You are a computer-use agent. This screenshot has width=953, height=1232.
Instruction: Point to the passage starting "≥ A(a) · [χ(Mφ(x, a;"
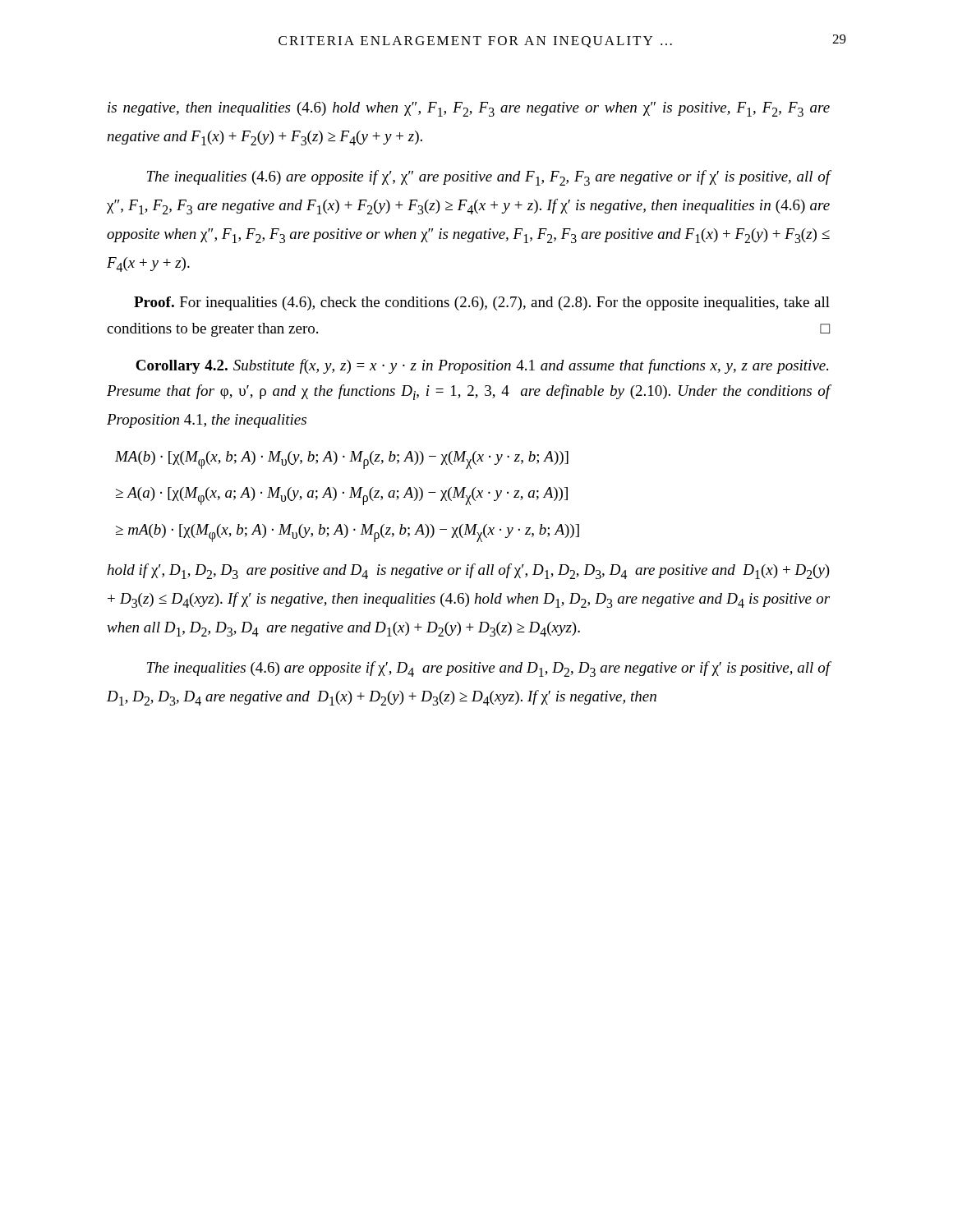coord(472,494)
